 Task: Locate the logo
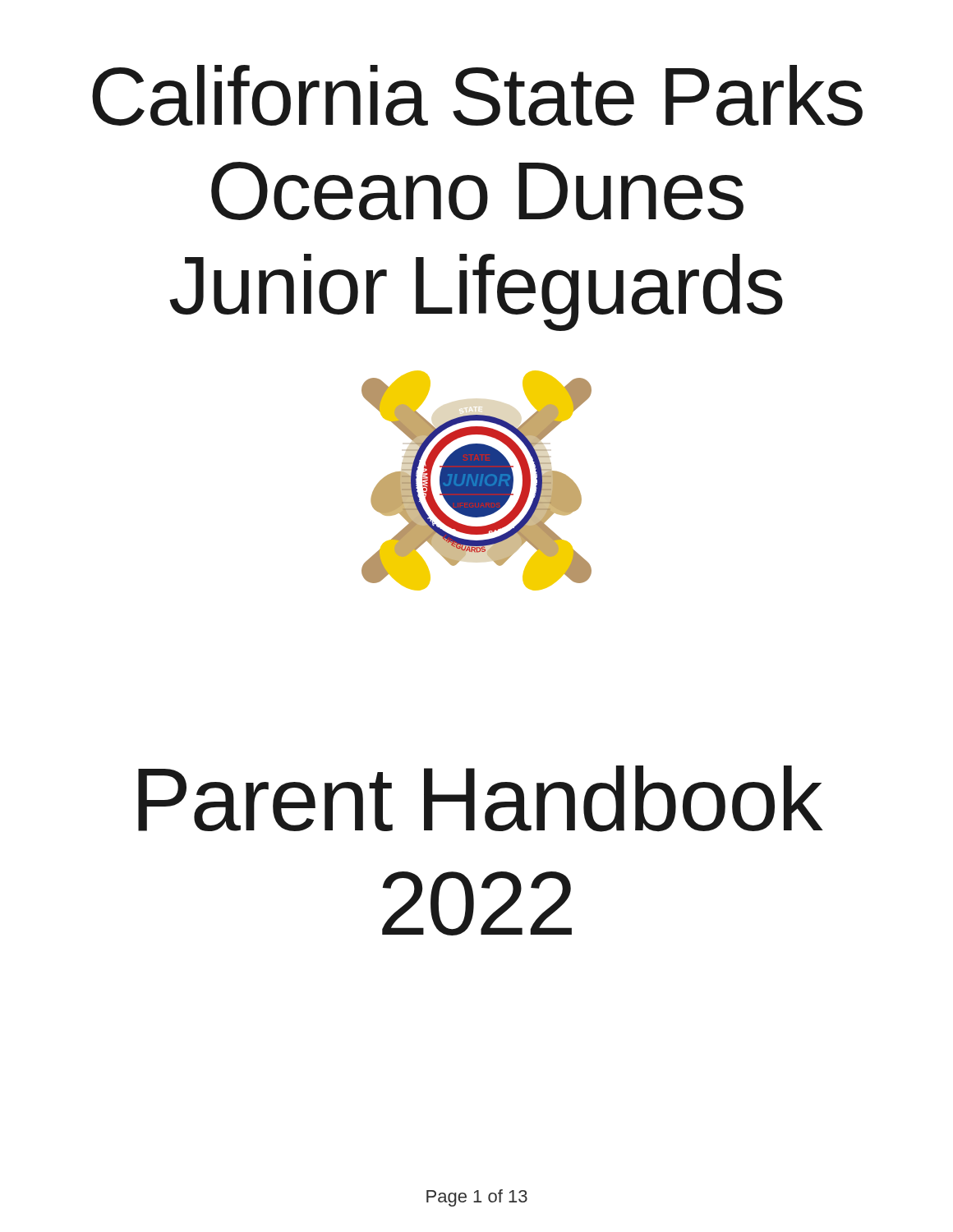pos(476,482)
